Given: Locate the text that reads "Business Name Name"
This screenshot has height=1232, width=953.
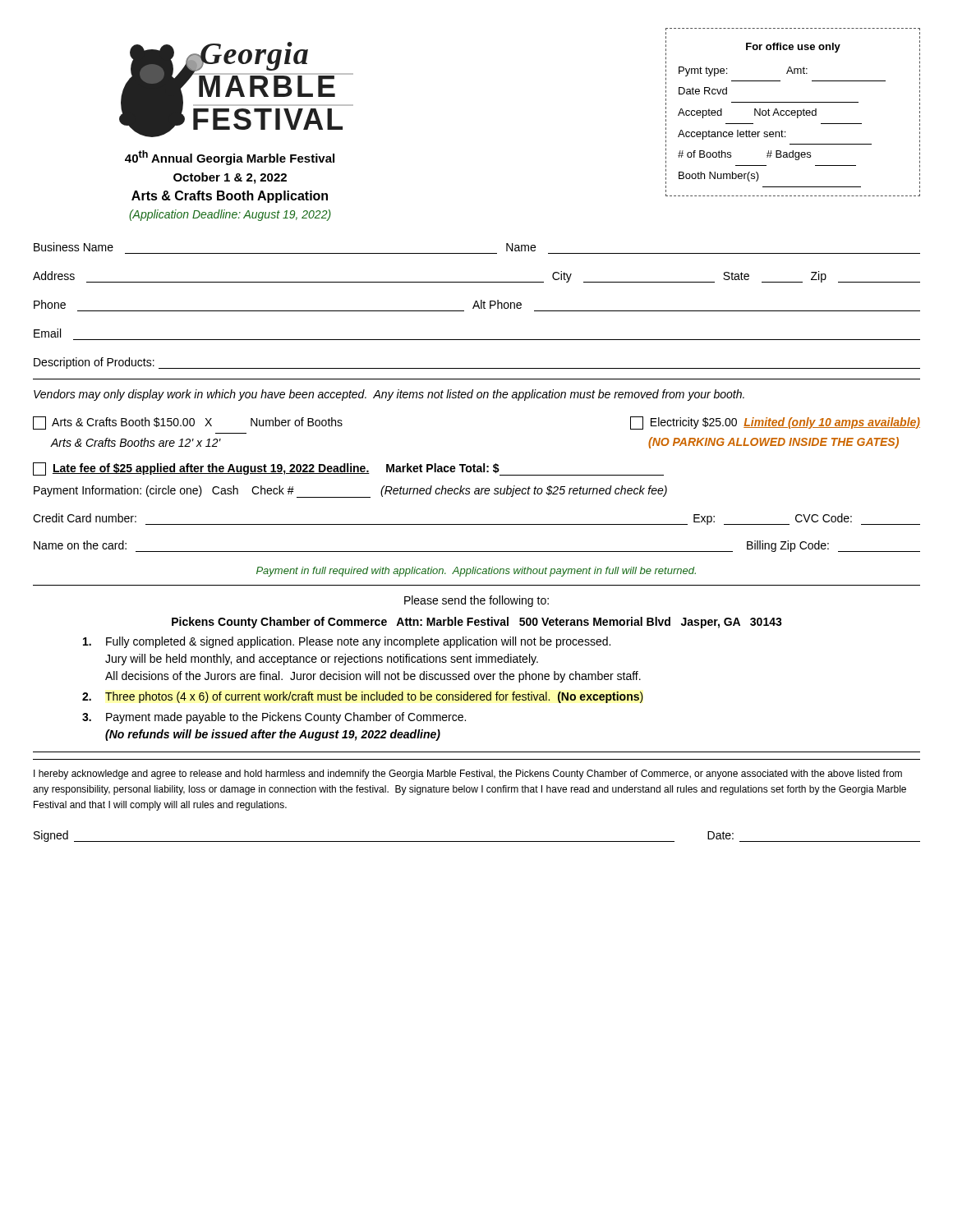Looking at the screenshot, I should [476, 246].
